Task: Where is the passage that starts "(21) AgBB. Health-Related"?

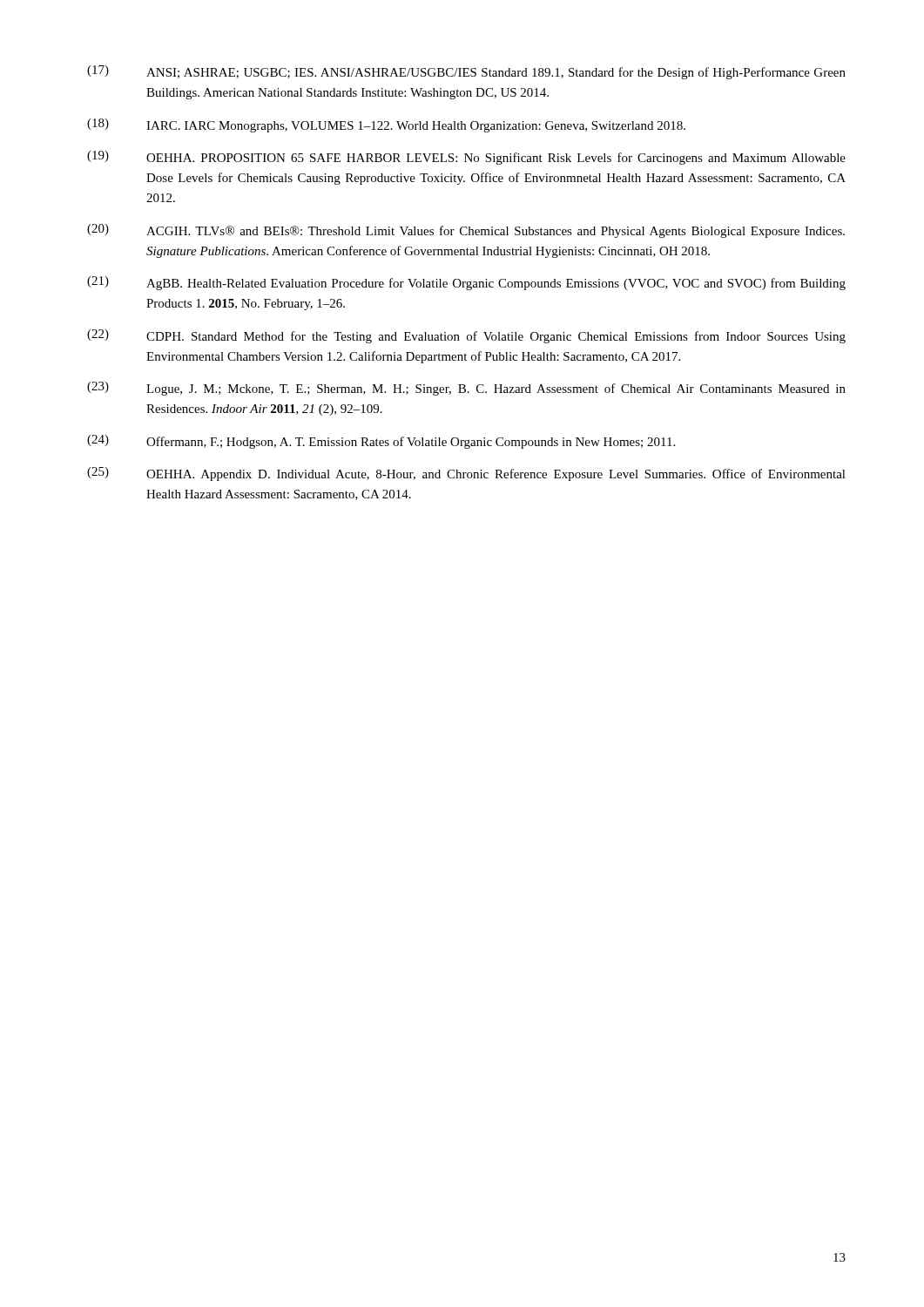Action: pyautogui.click(x=466, y=294)
